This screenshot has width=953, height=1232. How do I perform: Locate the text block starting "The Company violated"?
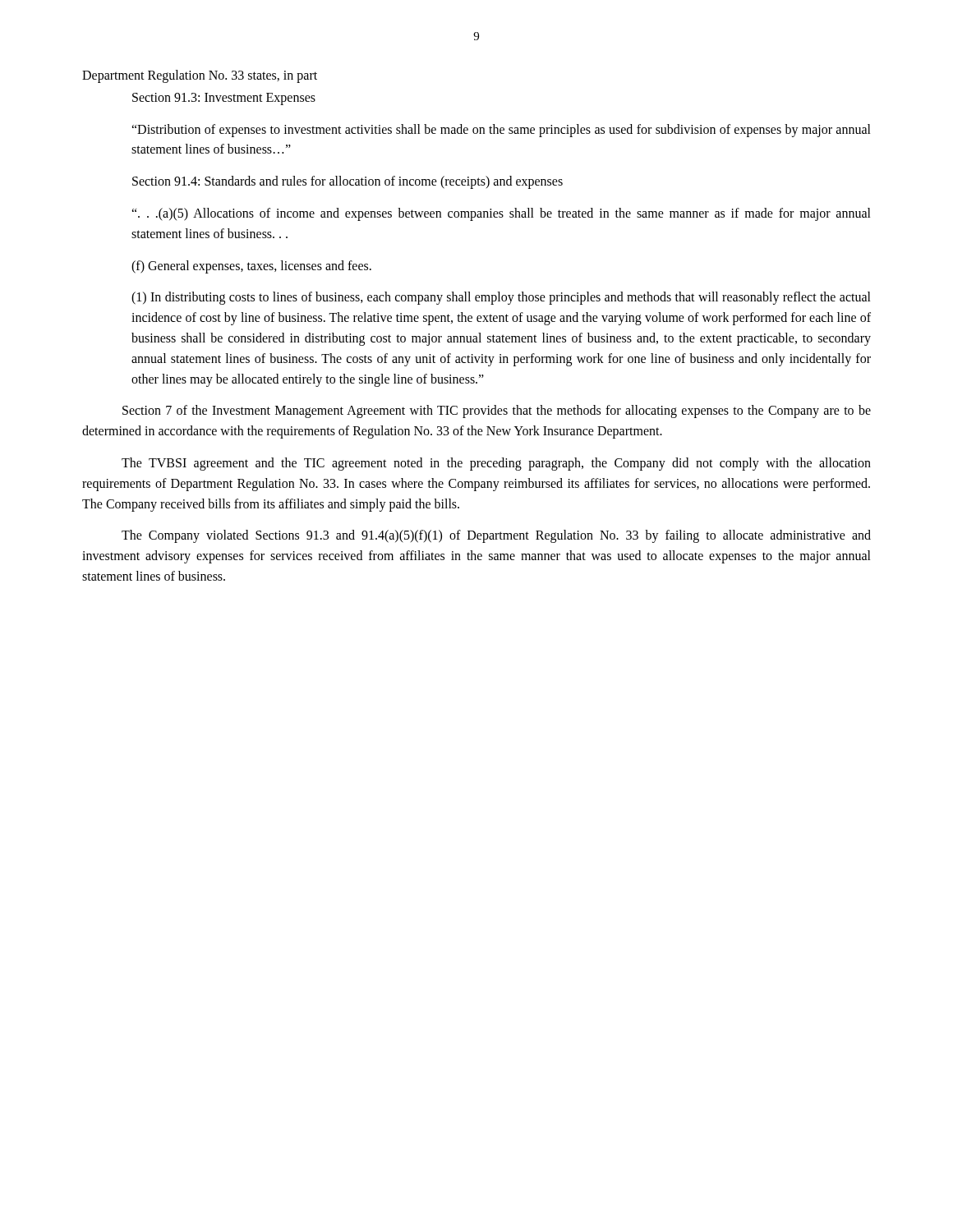tap(476, 556)
